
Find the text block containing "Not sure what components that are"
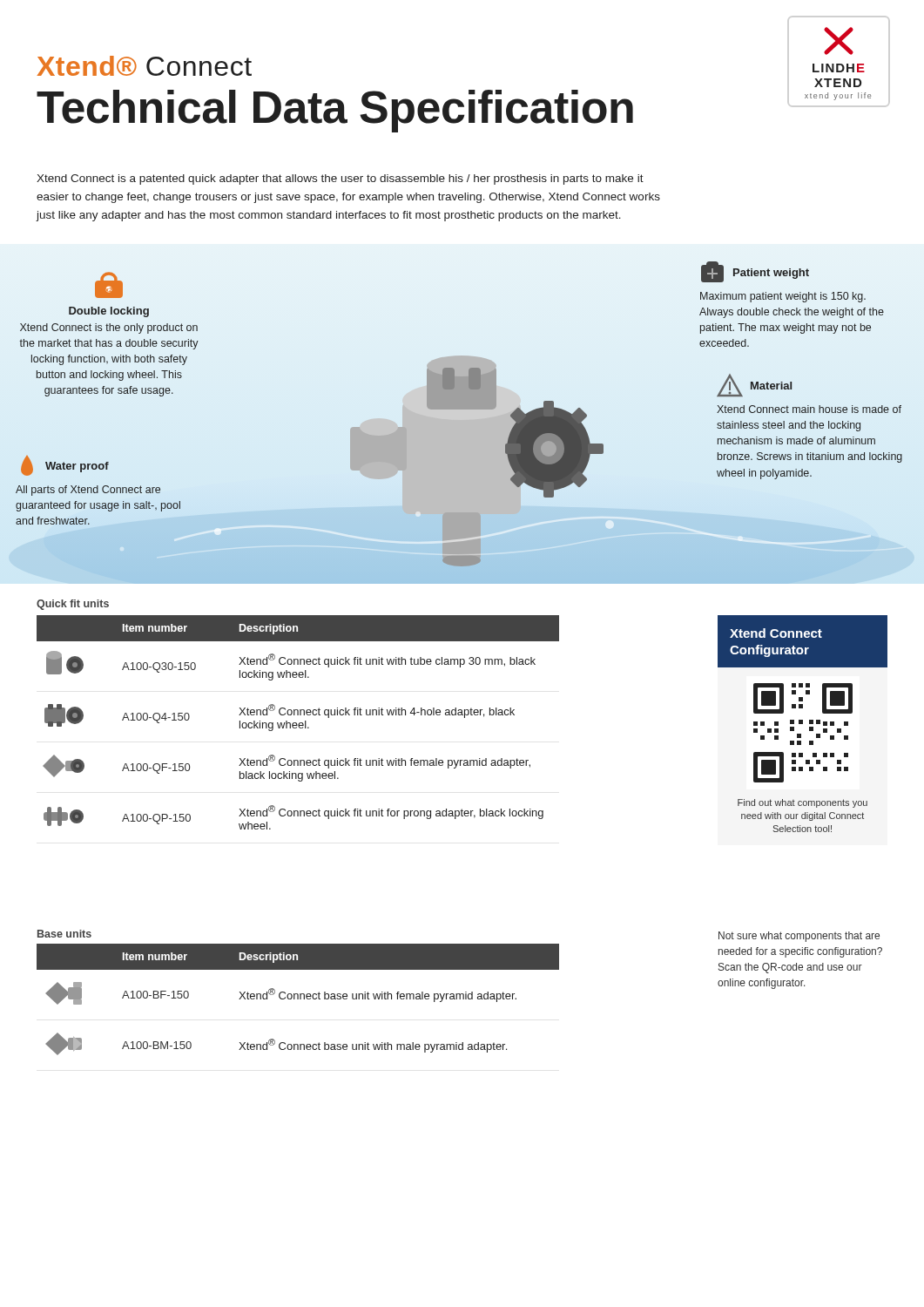tap(800, 959)
